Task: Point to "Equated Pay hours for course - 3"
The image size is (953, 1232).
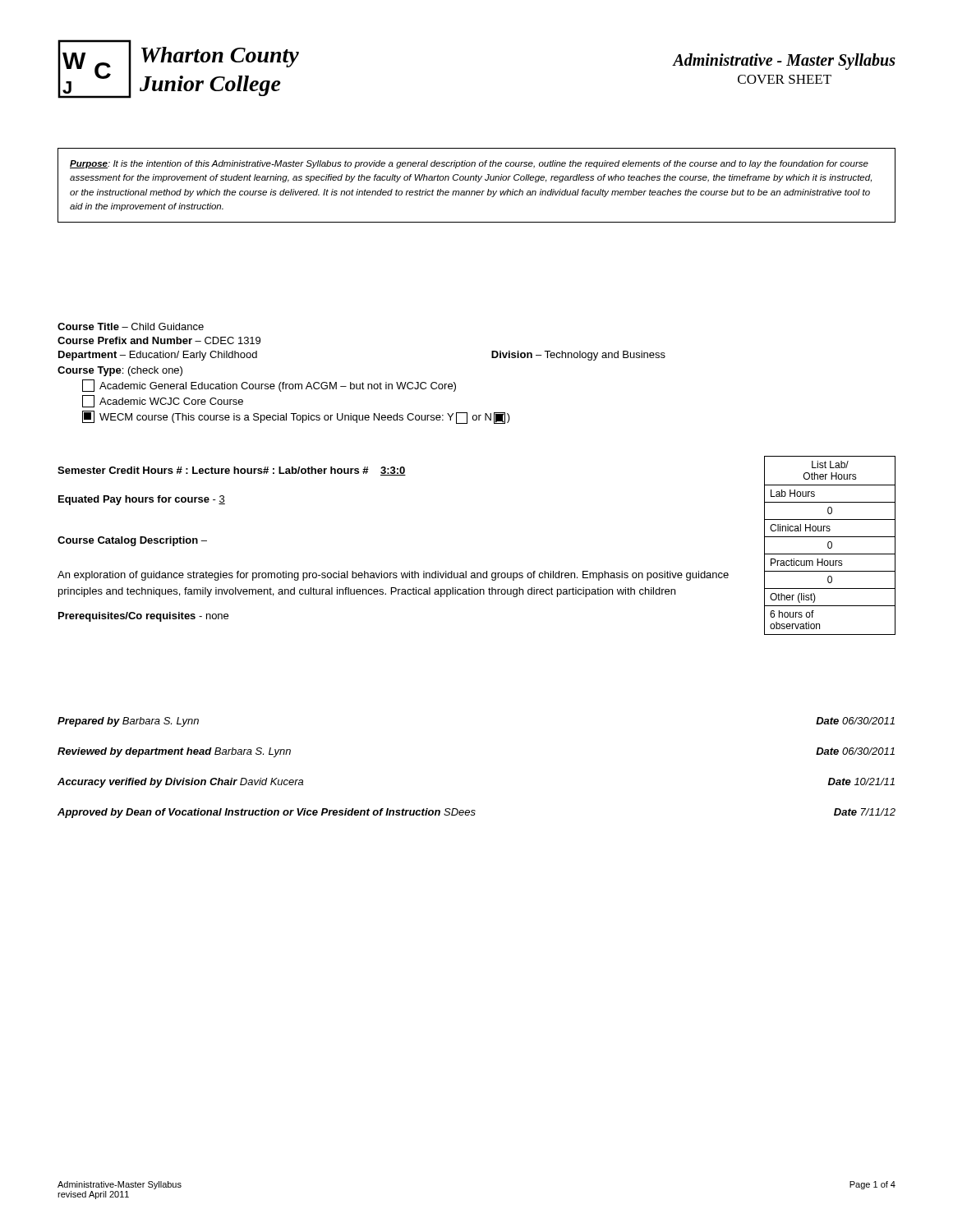Action: coord(141,499)
